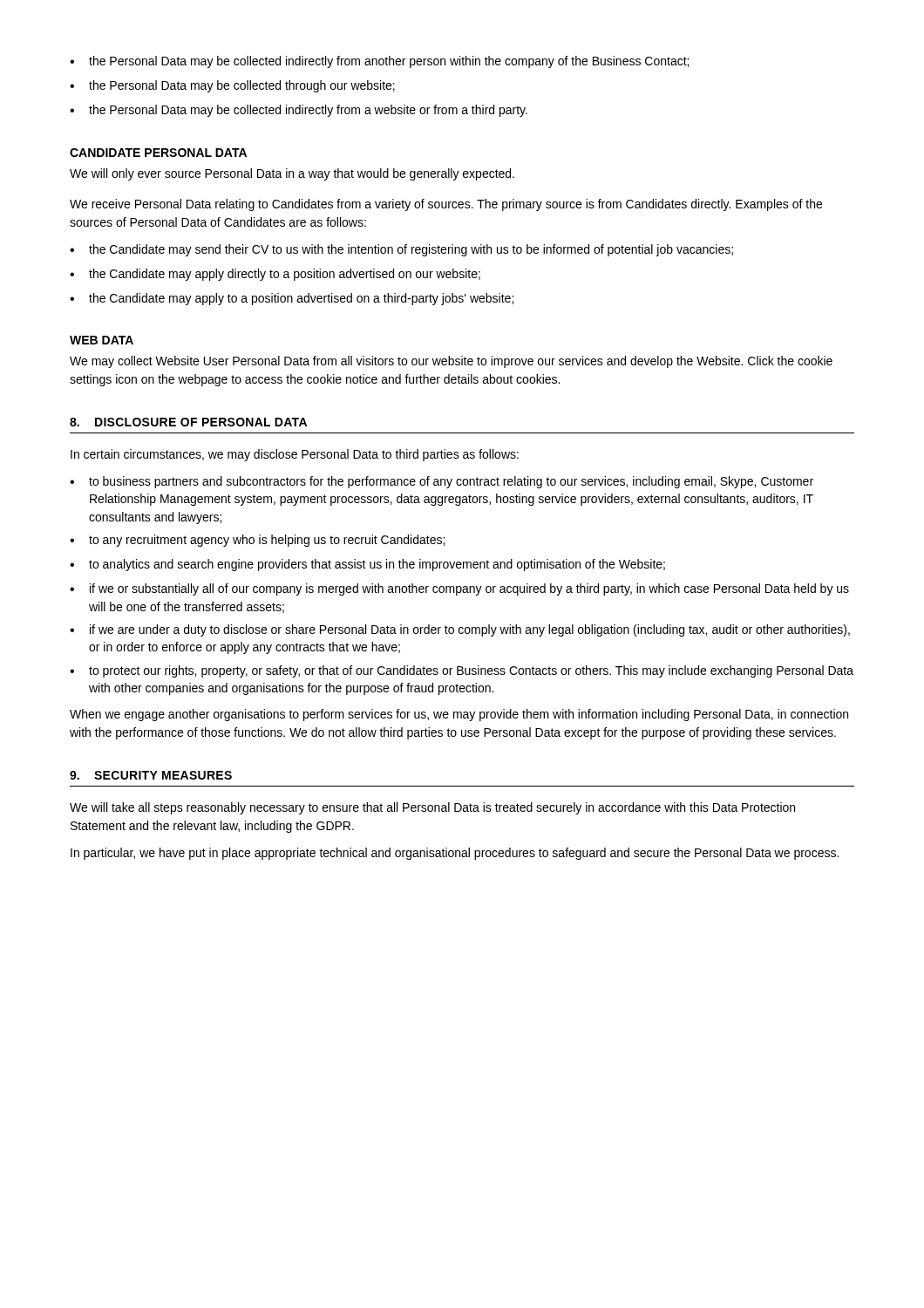Click the passage that begins "We will take all steps reasonably necessary"
The image size is (924, 1308).
click(x=433, y=817)
